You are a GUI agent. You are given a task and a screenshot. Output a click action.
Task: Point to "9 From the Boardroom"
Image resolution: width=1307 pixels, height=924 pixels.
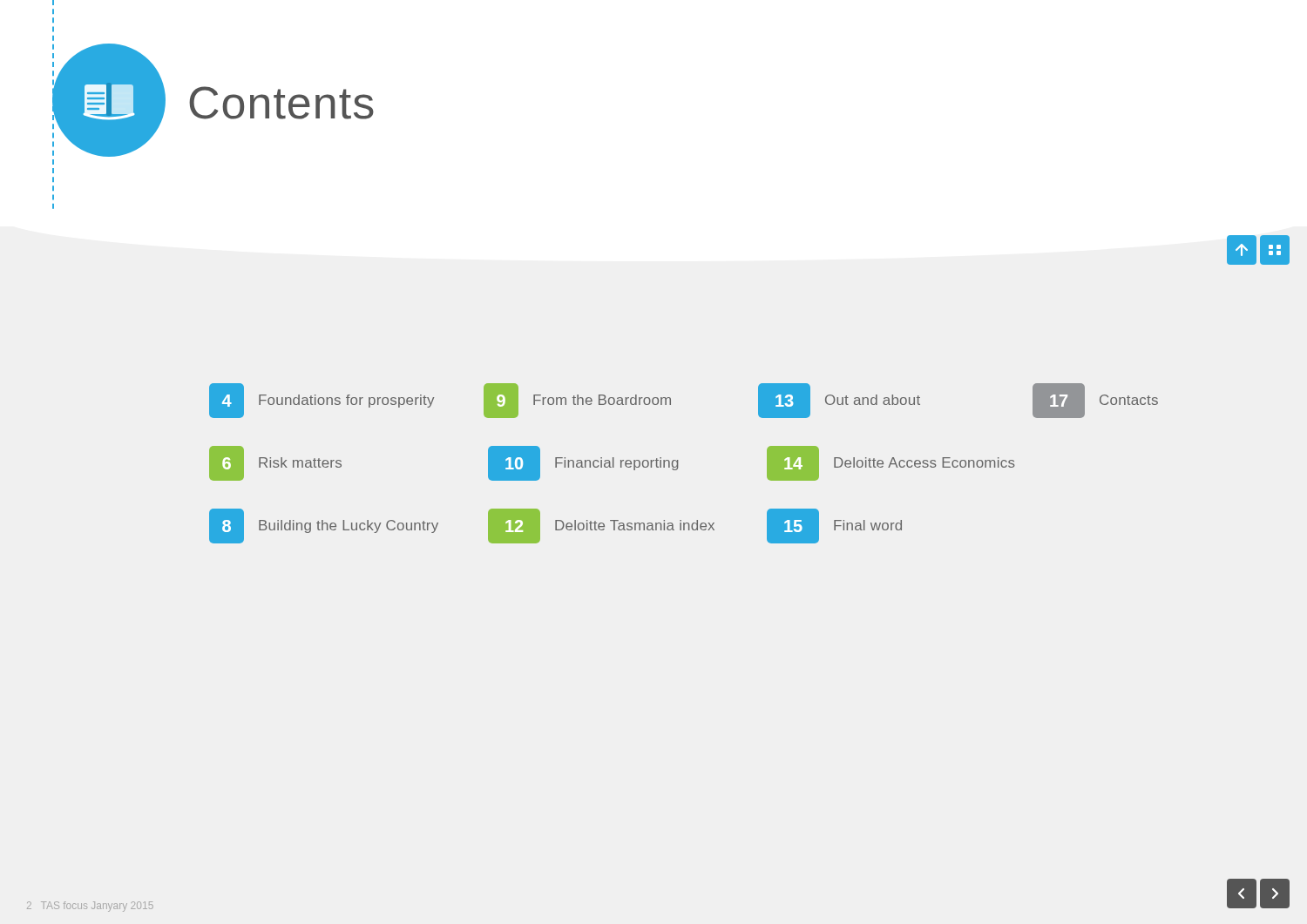coord(578,401)
